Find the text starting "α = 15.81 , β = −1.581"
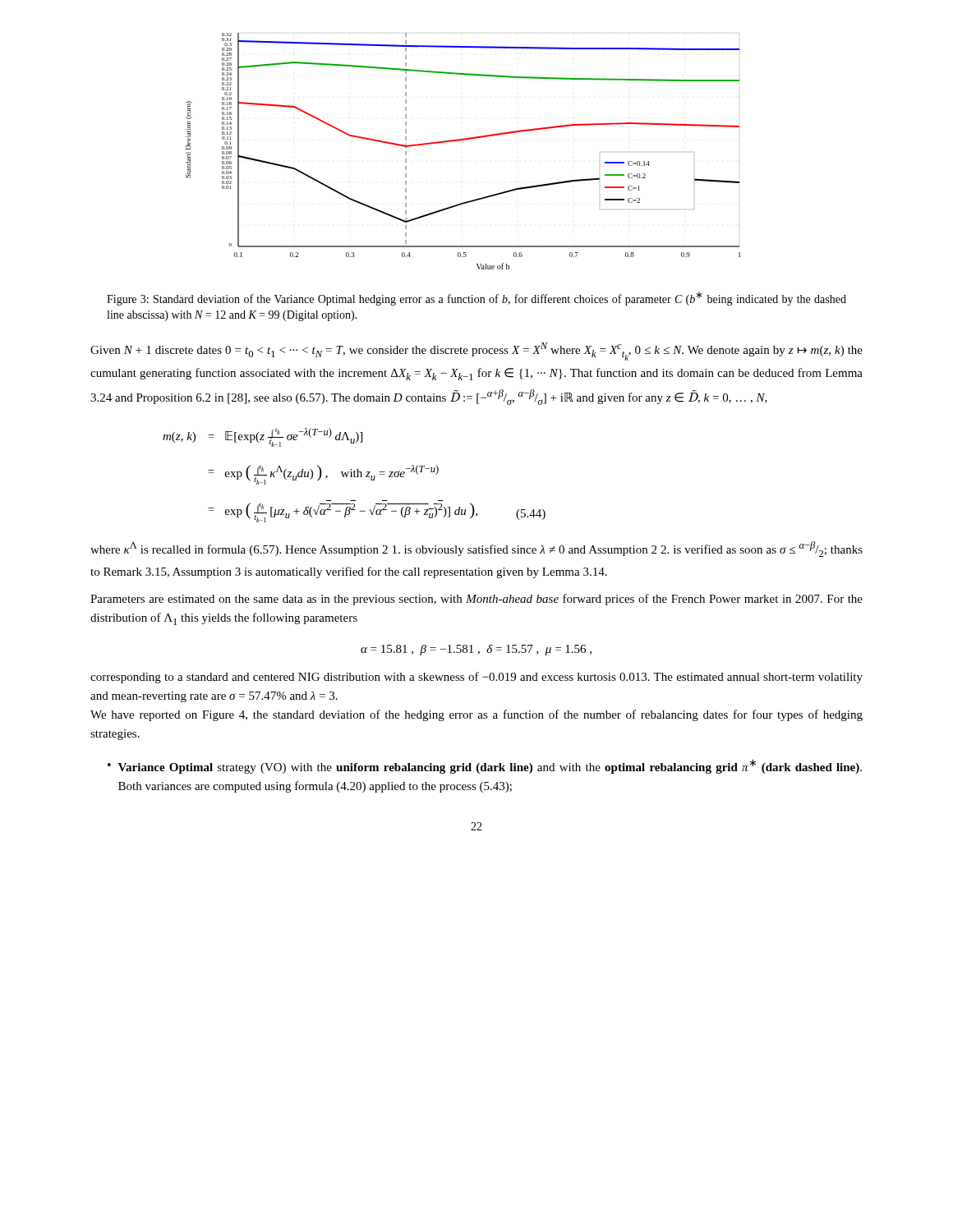 [x=476, y=649]
